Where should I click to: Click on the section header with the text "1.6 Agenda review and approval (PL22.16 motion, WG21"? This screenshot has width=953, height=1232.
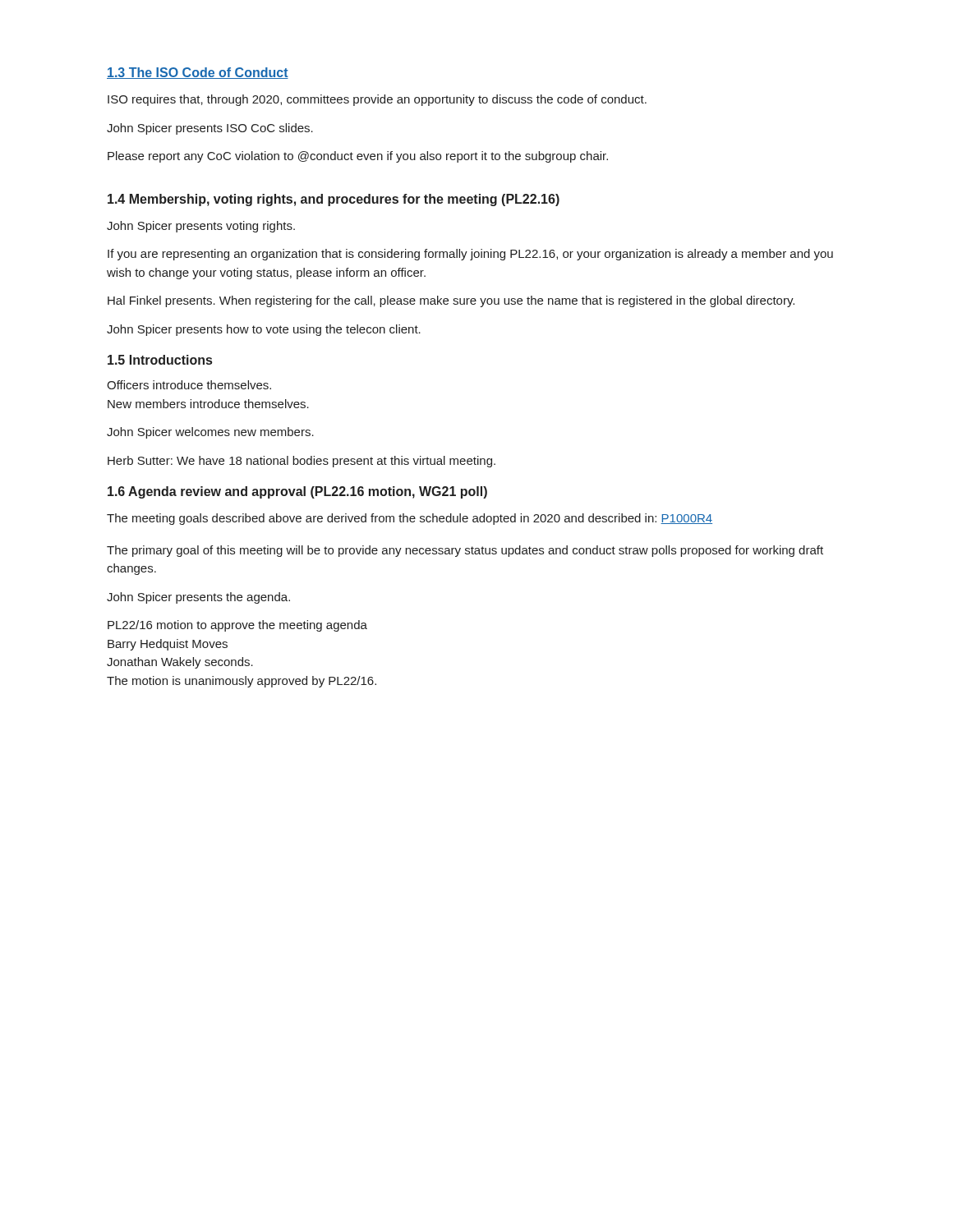tap(476, 492)
